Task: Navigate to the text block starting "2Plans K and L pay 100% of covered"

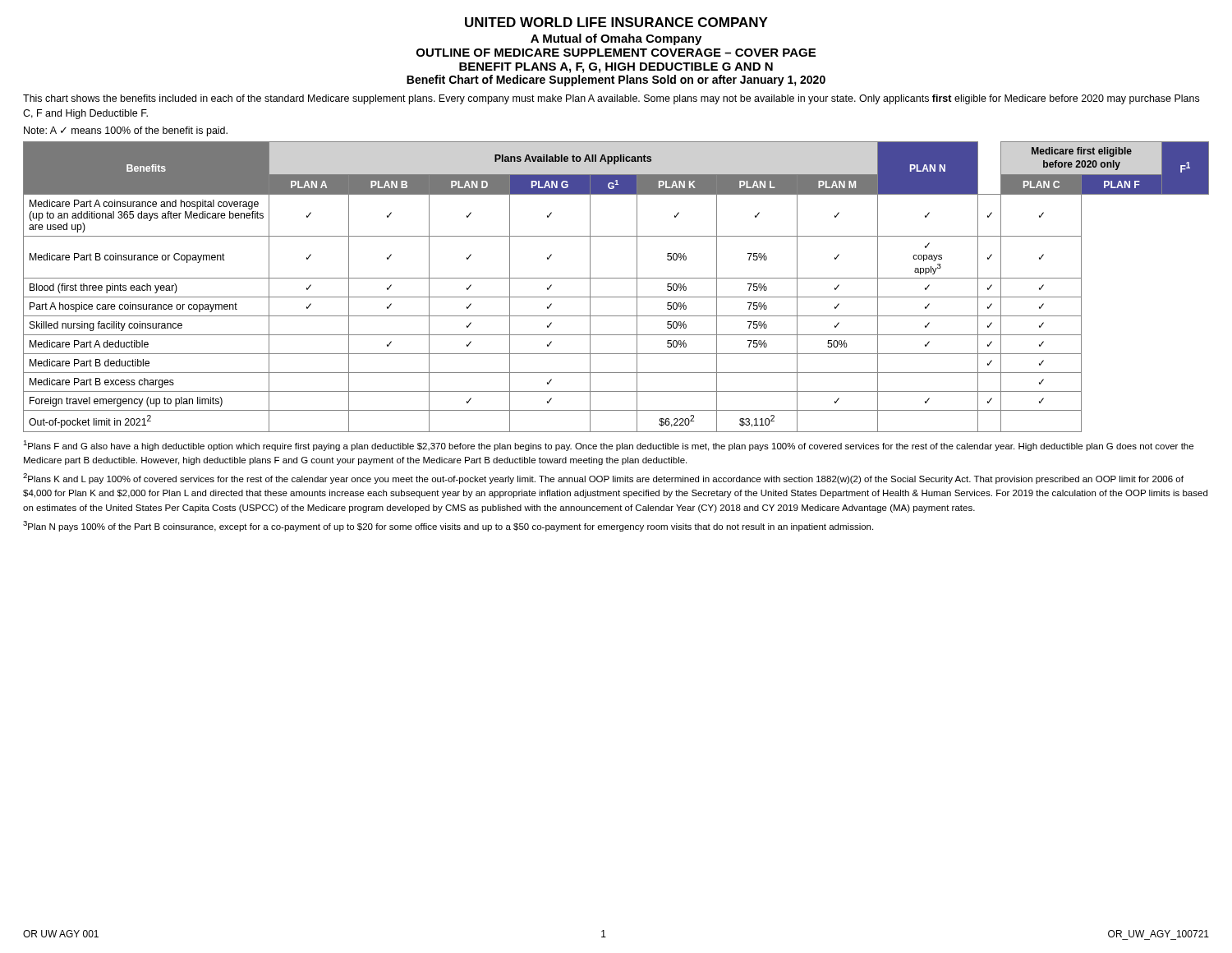Action: click(x=616, y=492)
